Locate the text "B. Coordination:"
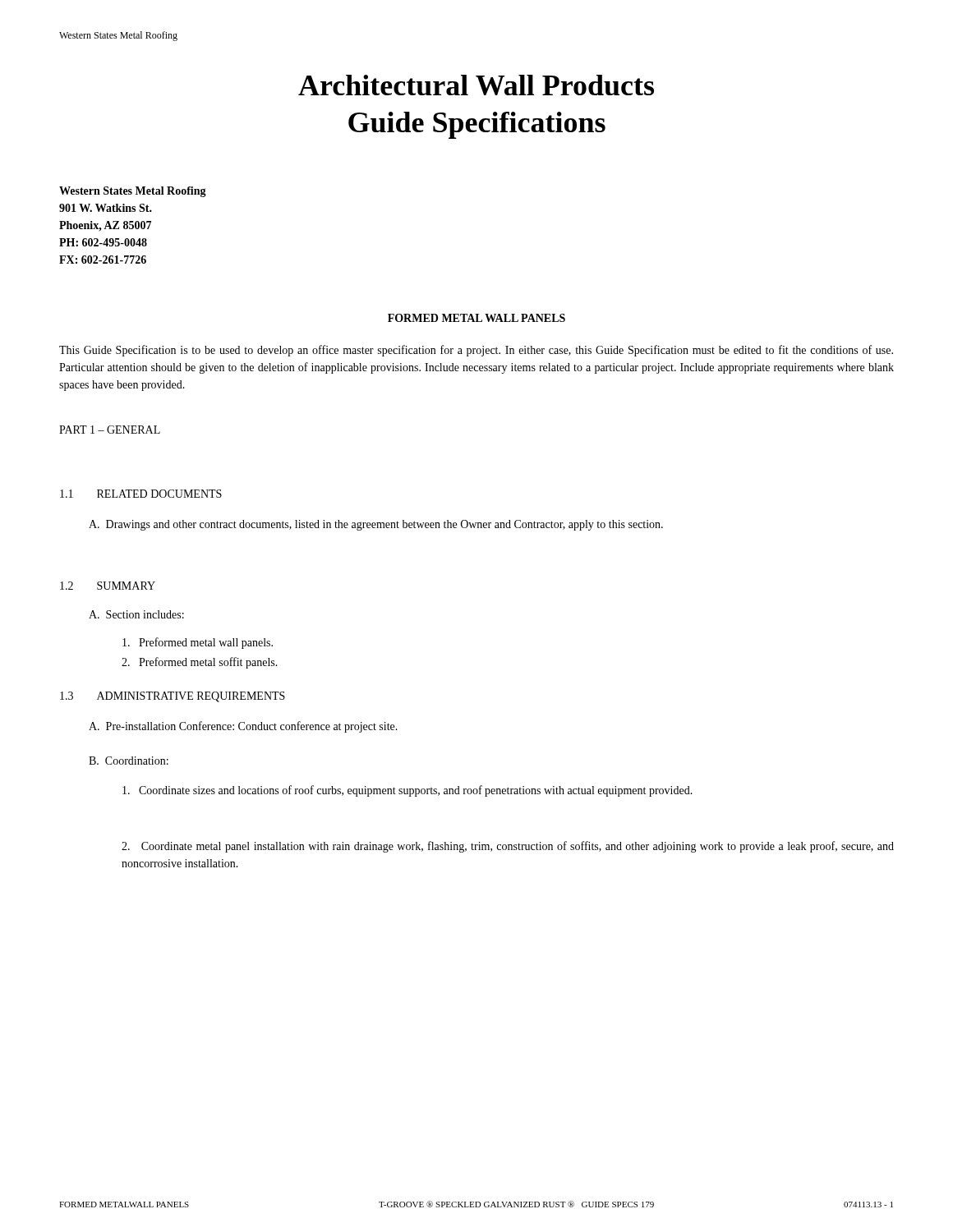The height and width of the screenshot is (1232, 953). (129, 761)
